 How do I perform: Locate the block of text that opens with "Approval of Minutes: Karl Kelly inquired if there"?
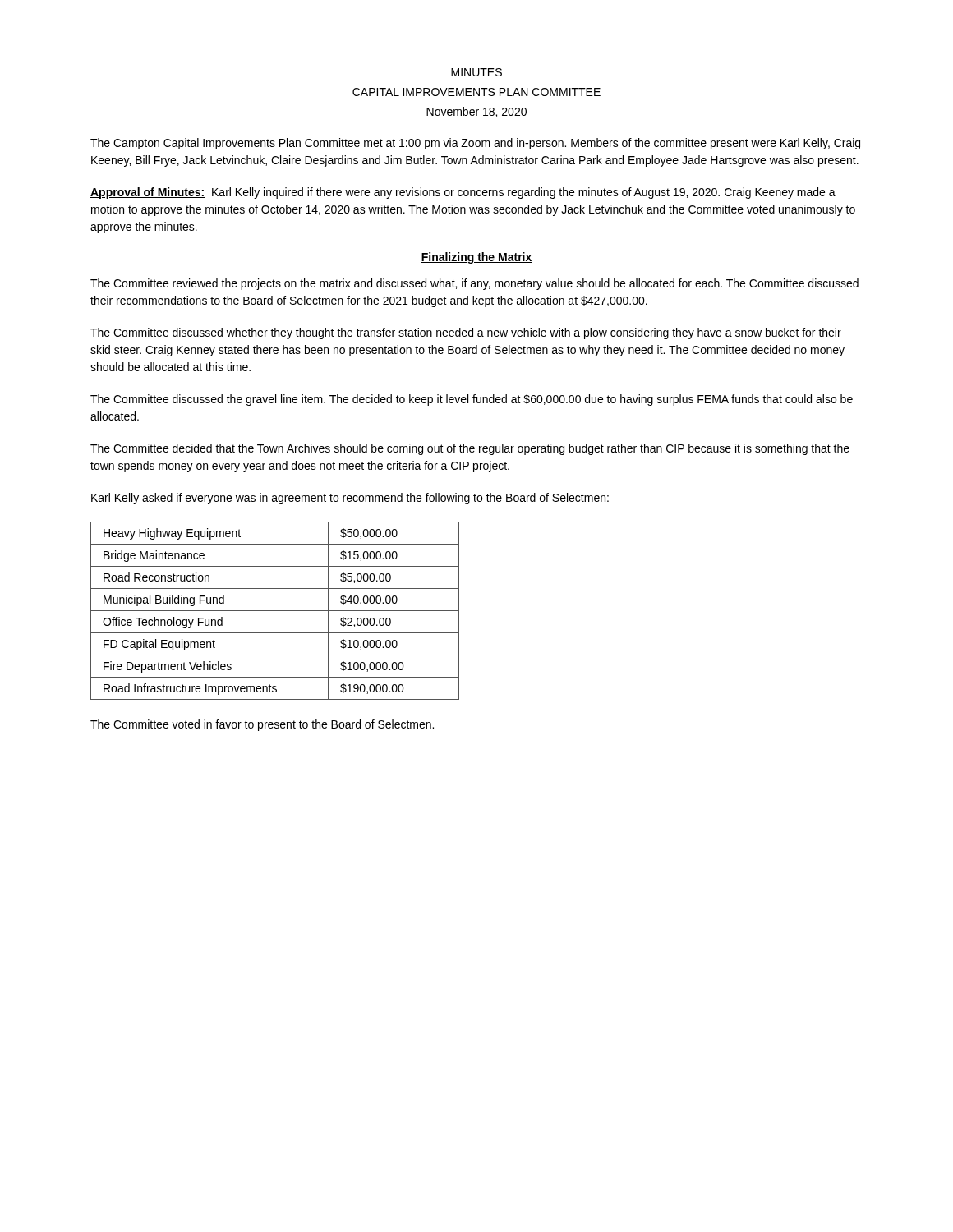click(x=473, y=209)
